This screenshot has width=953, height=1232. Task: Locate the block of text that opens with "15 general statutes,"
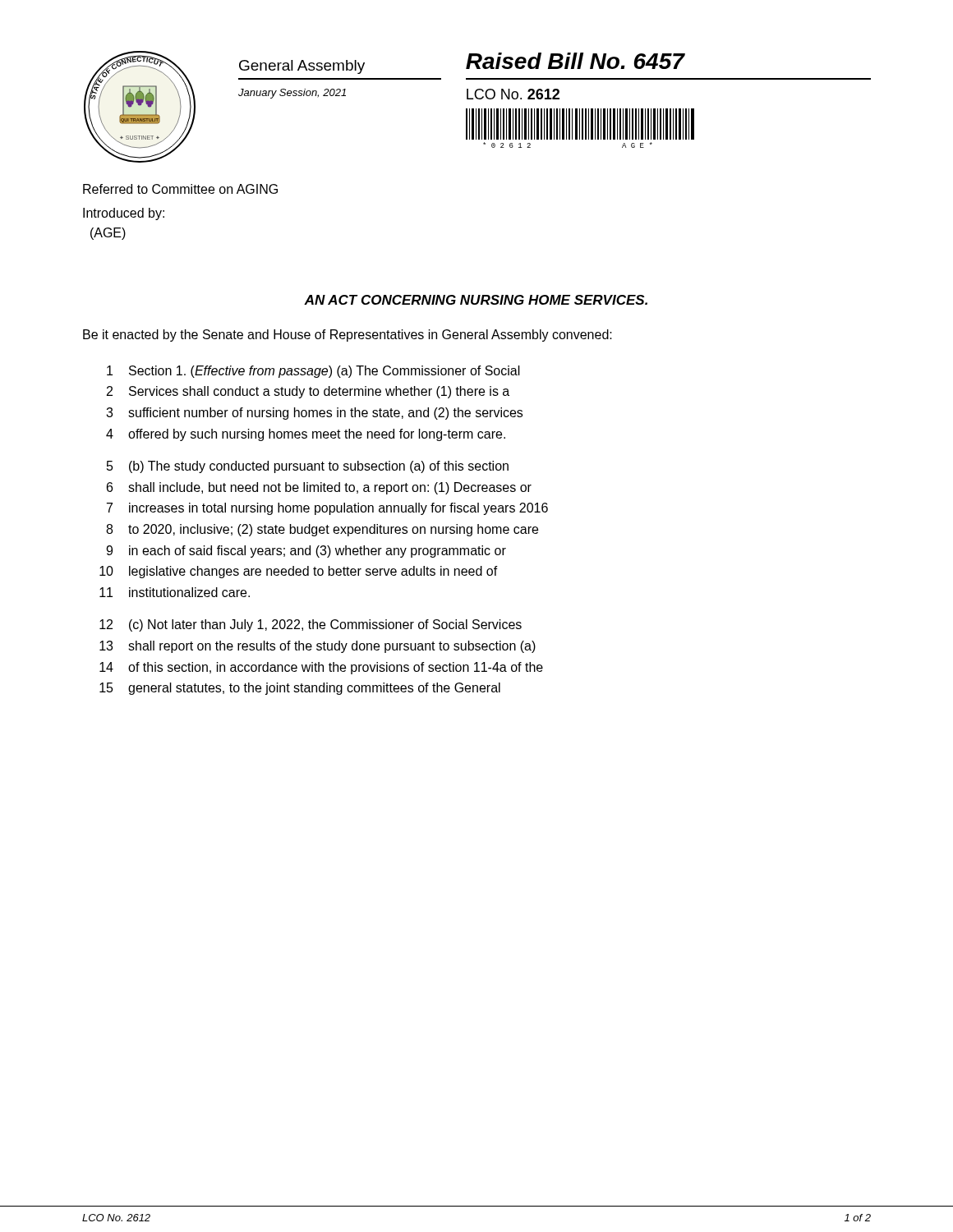coord(476,688)
